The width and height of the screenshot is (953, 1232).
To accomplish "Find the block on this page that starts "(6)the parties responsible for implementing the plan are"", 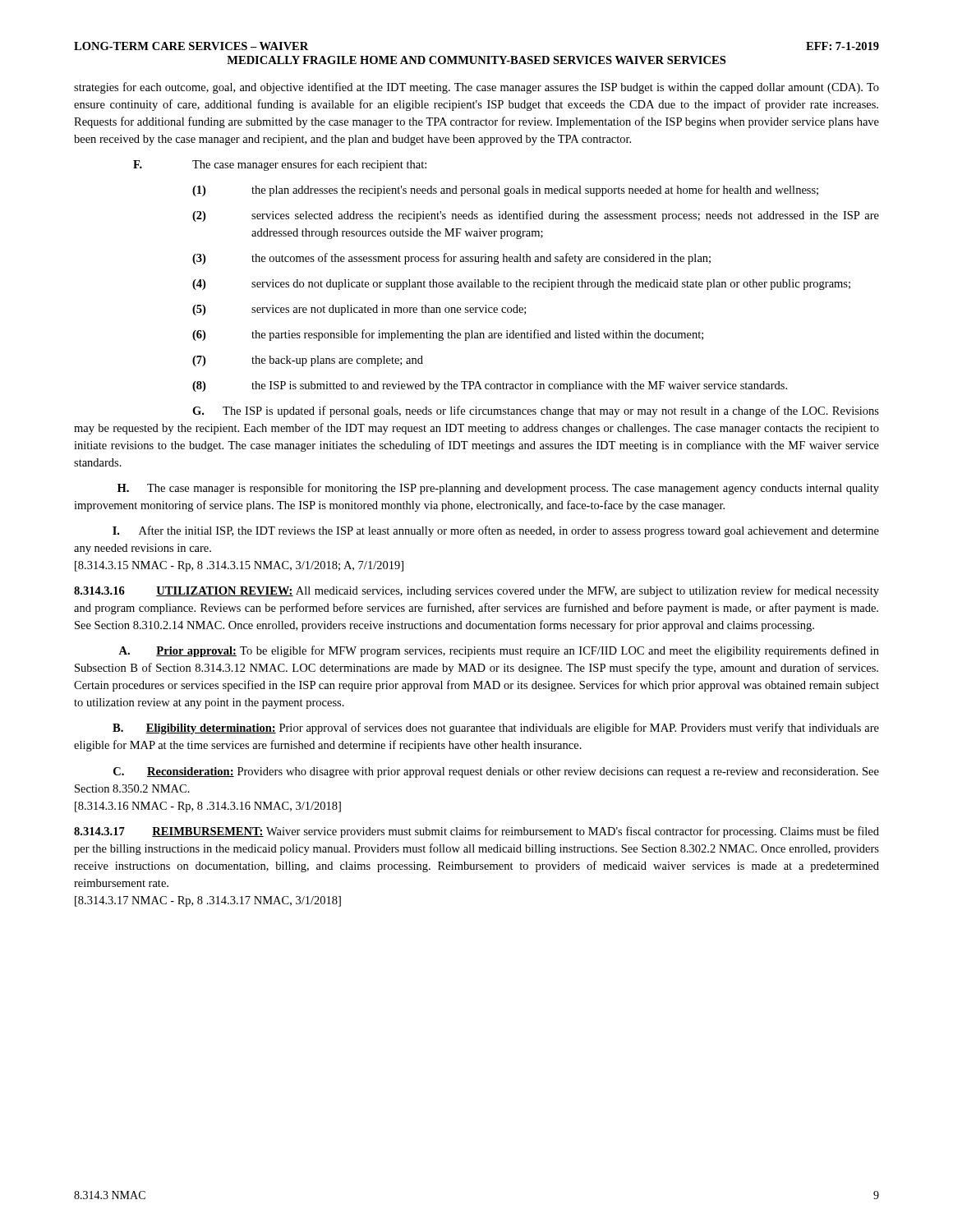I will [x=536, y=335].
